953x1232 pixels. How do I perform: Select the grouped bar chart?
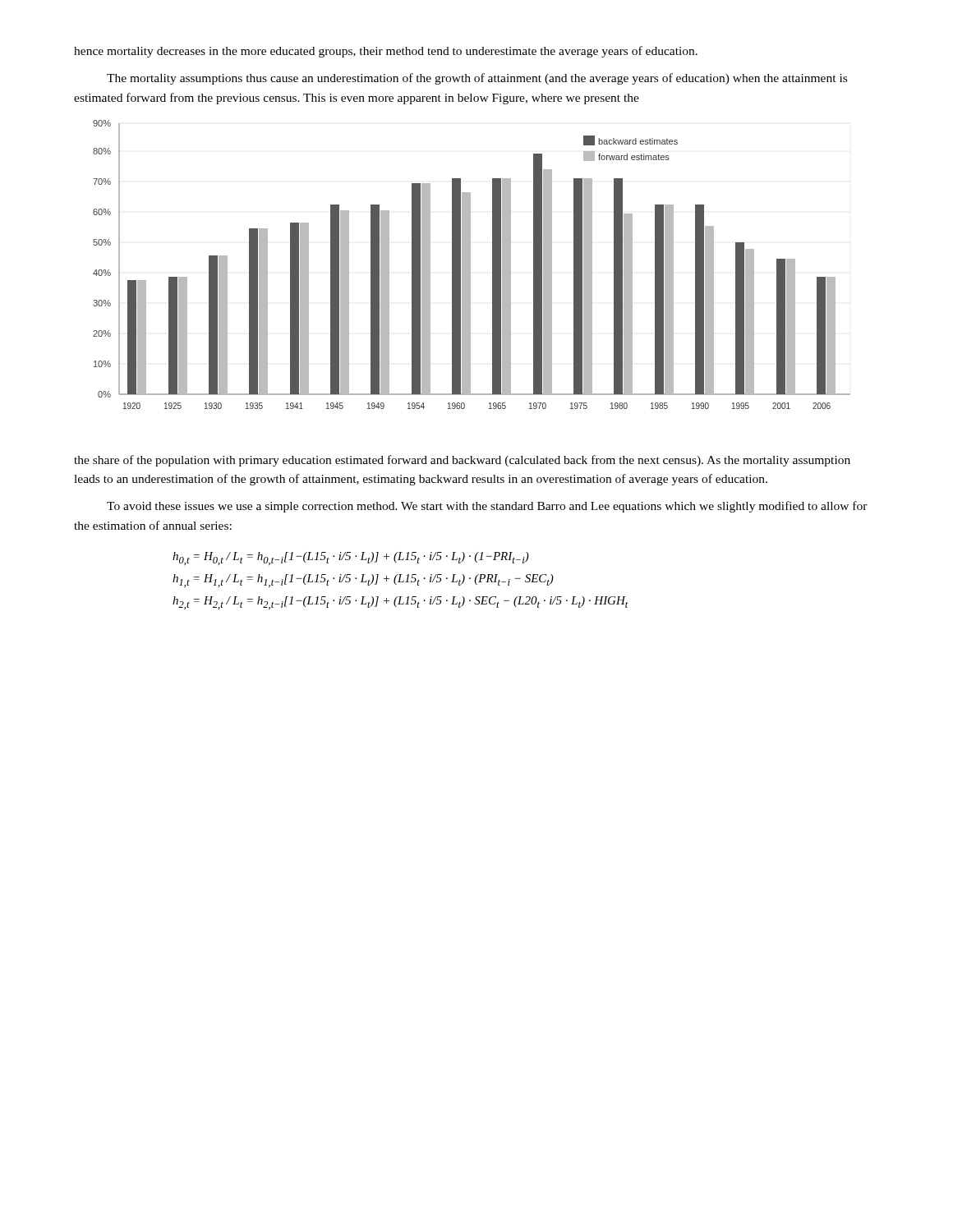pyautogui.click(x=476, y=277)
